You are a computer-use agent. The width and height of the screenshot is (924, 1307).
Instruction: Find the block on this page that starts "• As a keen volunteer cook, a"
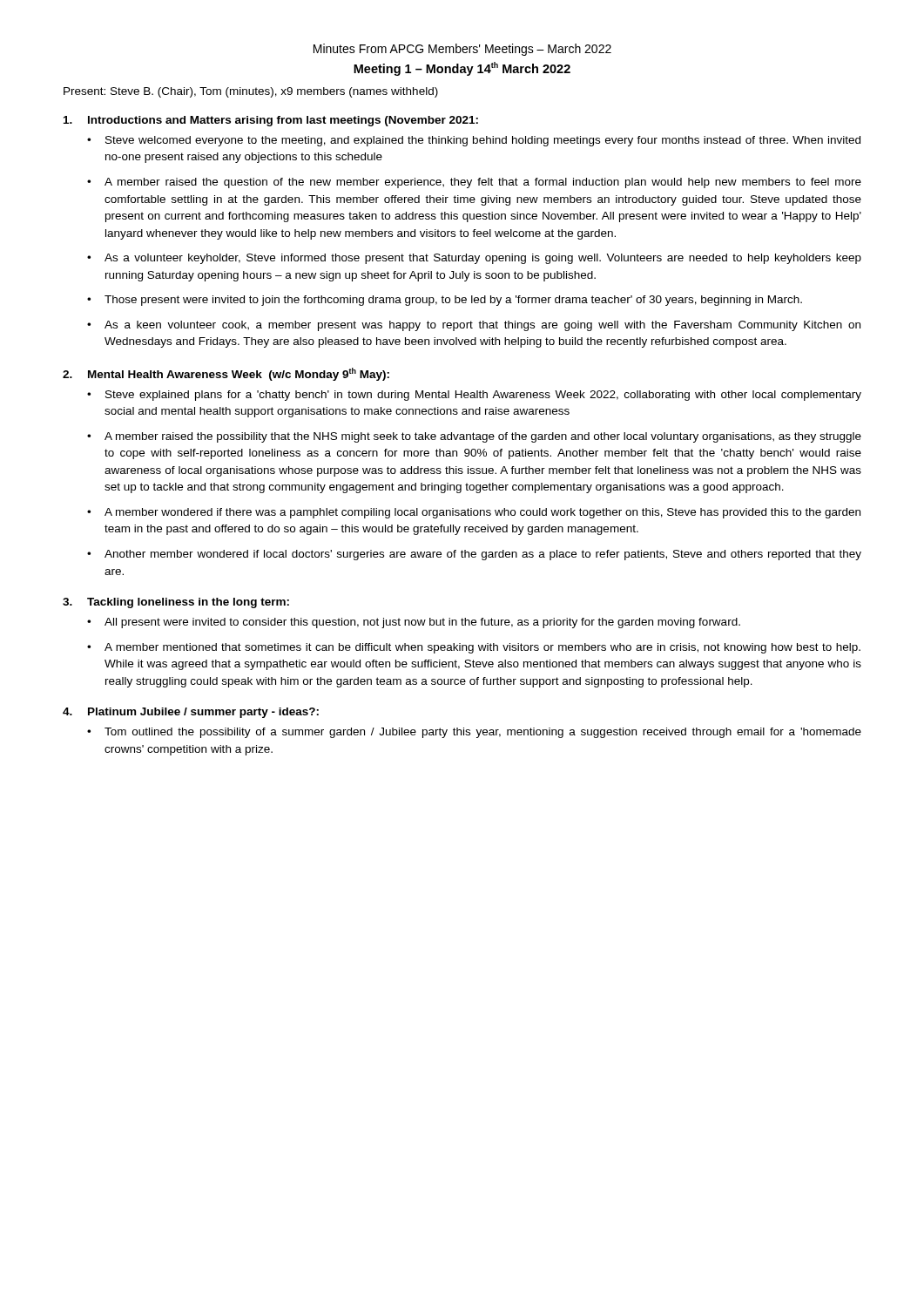tap(474, 333)
